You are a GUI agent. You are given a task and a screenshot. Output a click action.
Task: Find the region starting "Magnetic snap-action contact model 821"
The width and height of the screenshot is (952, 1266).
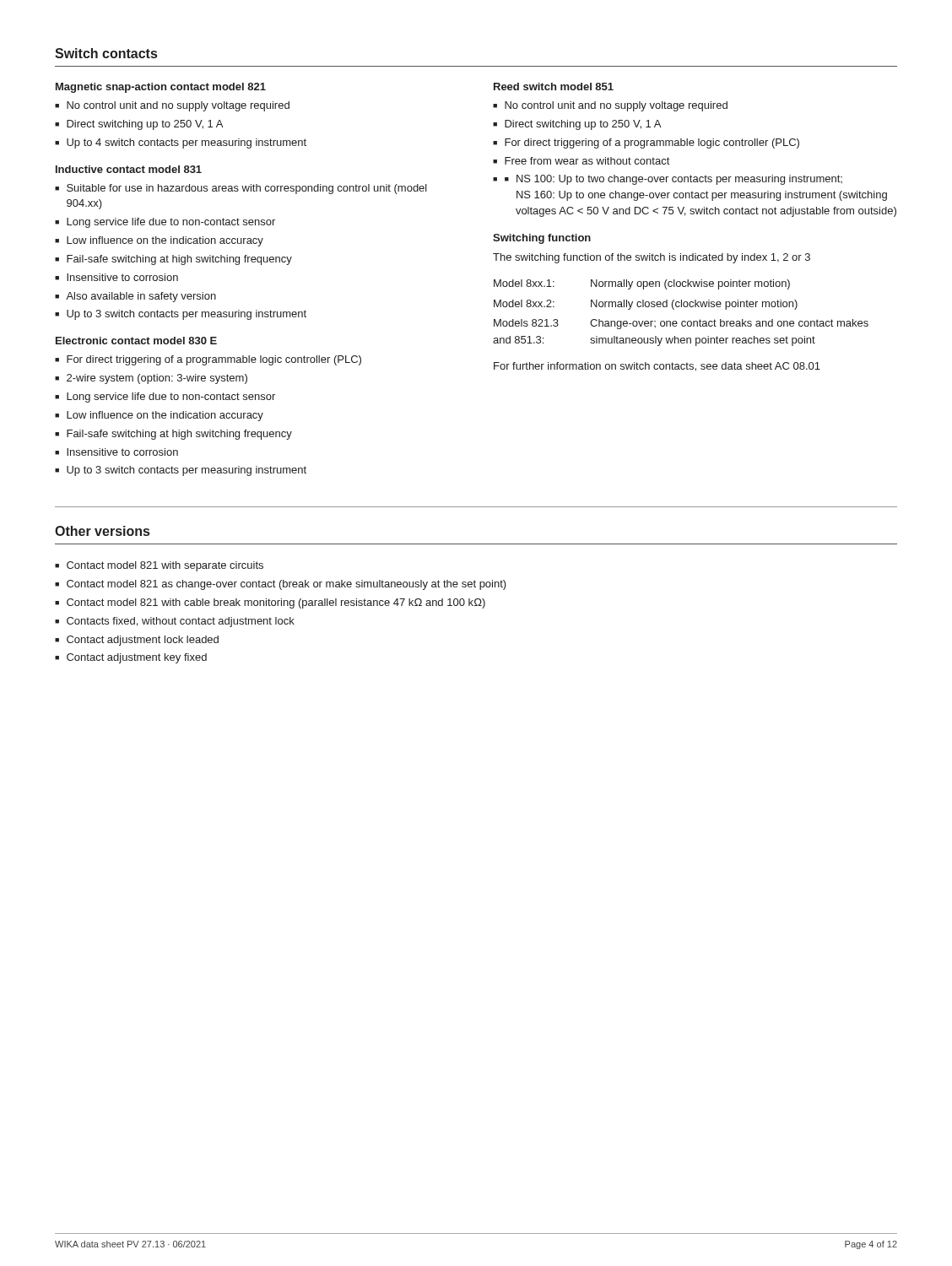pos(160,86)
